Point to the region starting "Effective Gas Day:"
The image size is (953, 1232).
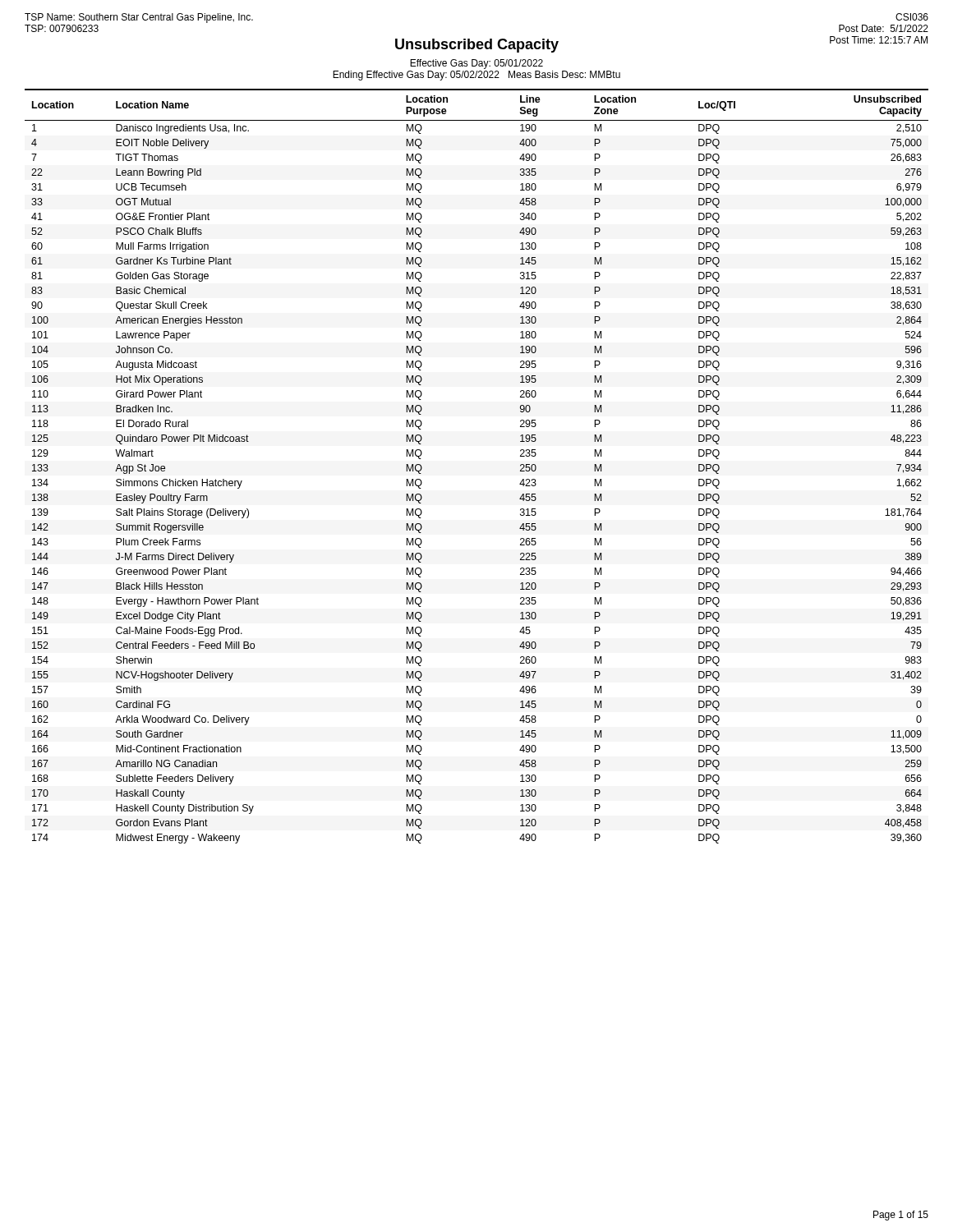[476, 63]
